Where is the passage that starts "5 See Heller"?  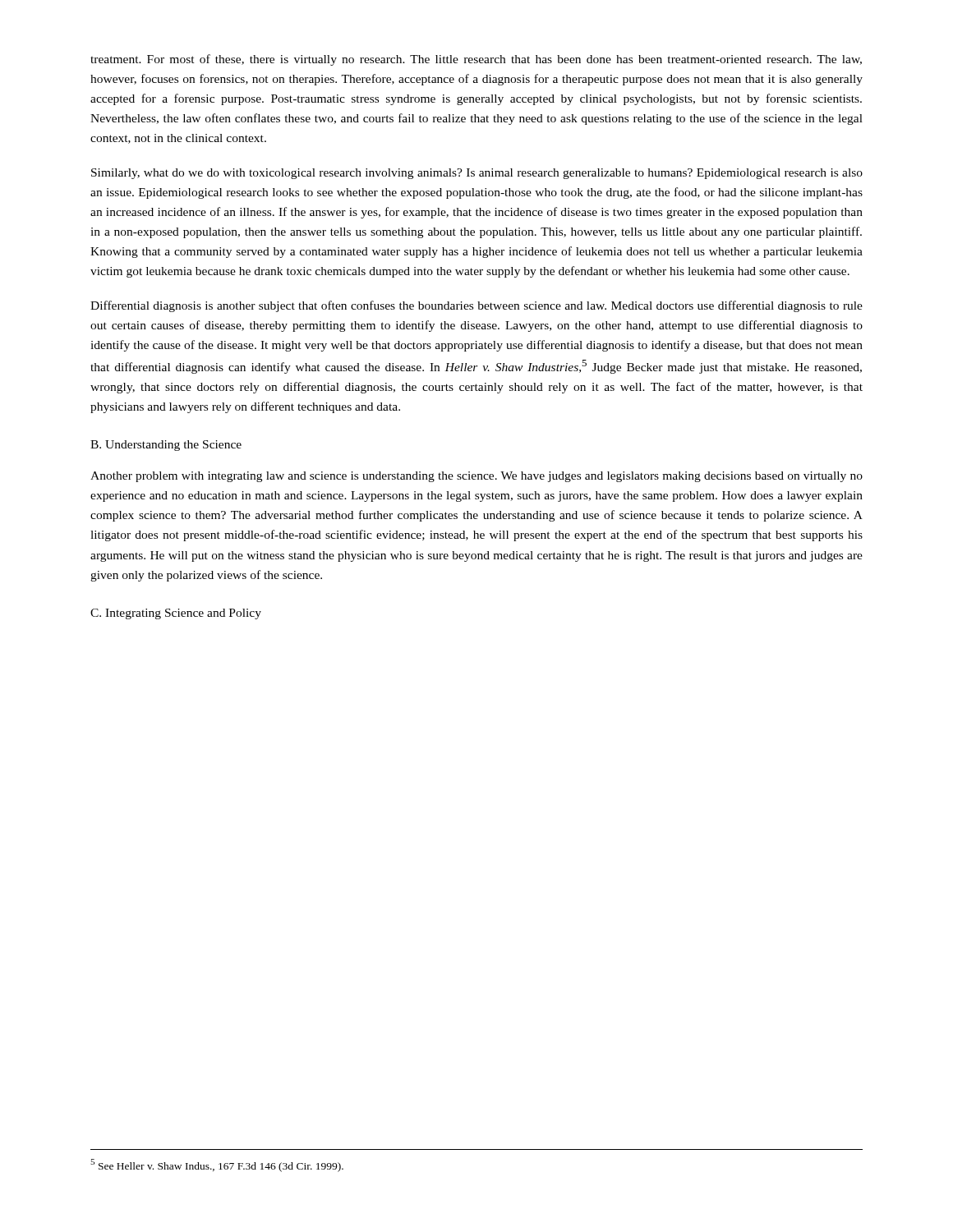coord(217,1164)
